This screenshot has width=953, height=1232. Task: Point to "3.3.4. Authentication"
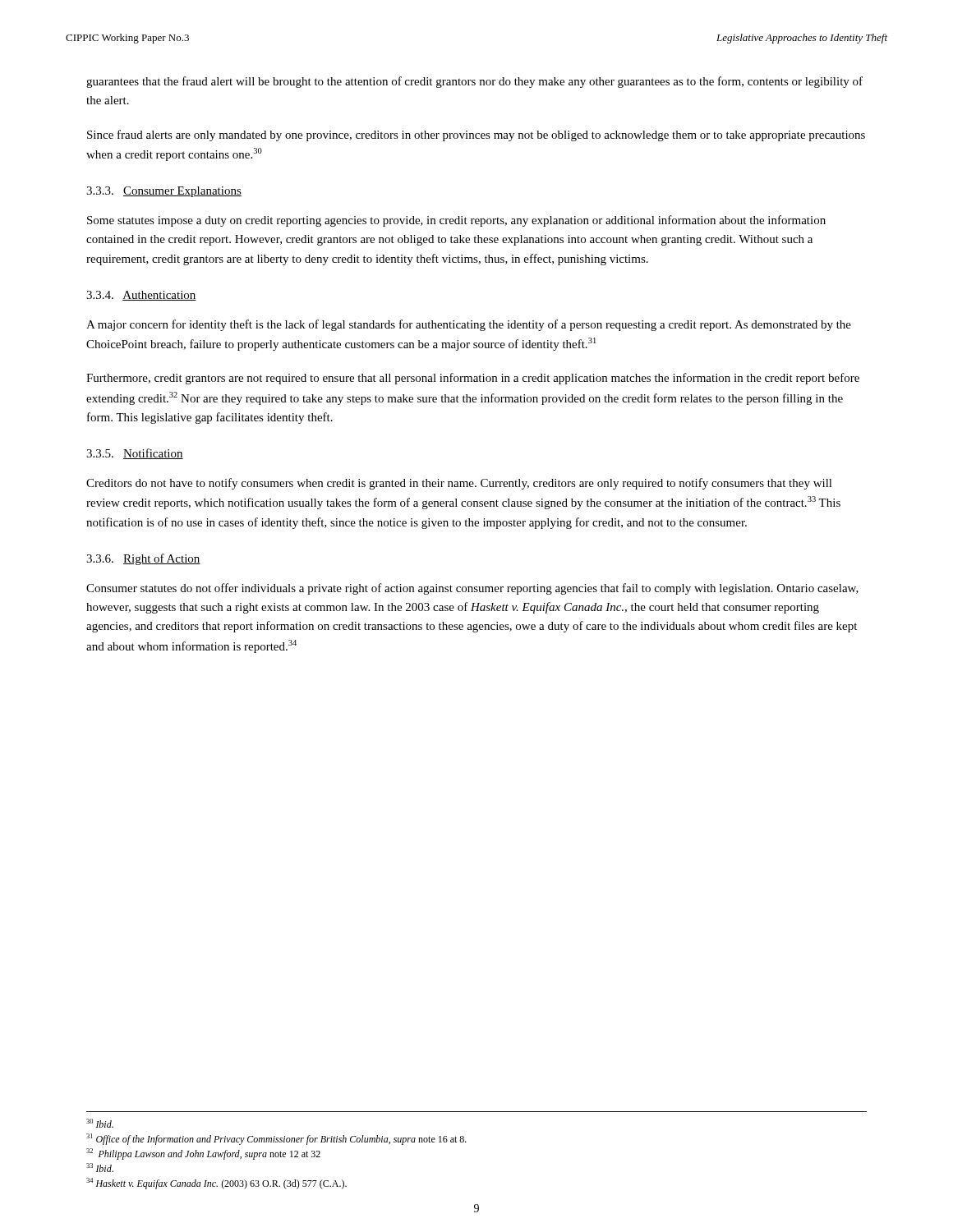click(x=141, y=295)
